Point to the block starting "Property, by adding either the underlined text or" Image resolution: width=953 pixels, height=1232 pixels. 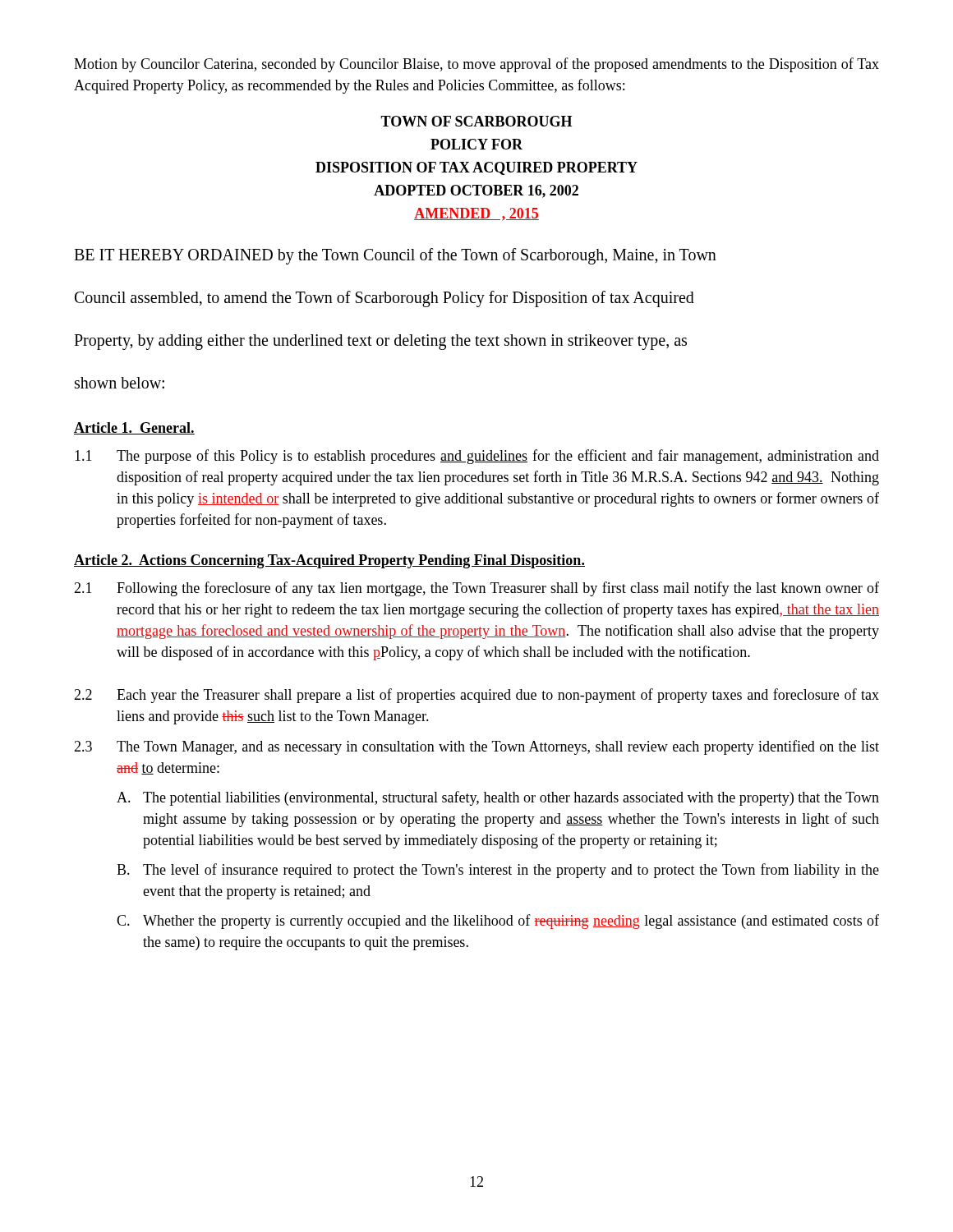(x=381, y=340)
